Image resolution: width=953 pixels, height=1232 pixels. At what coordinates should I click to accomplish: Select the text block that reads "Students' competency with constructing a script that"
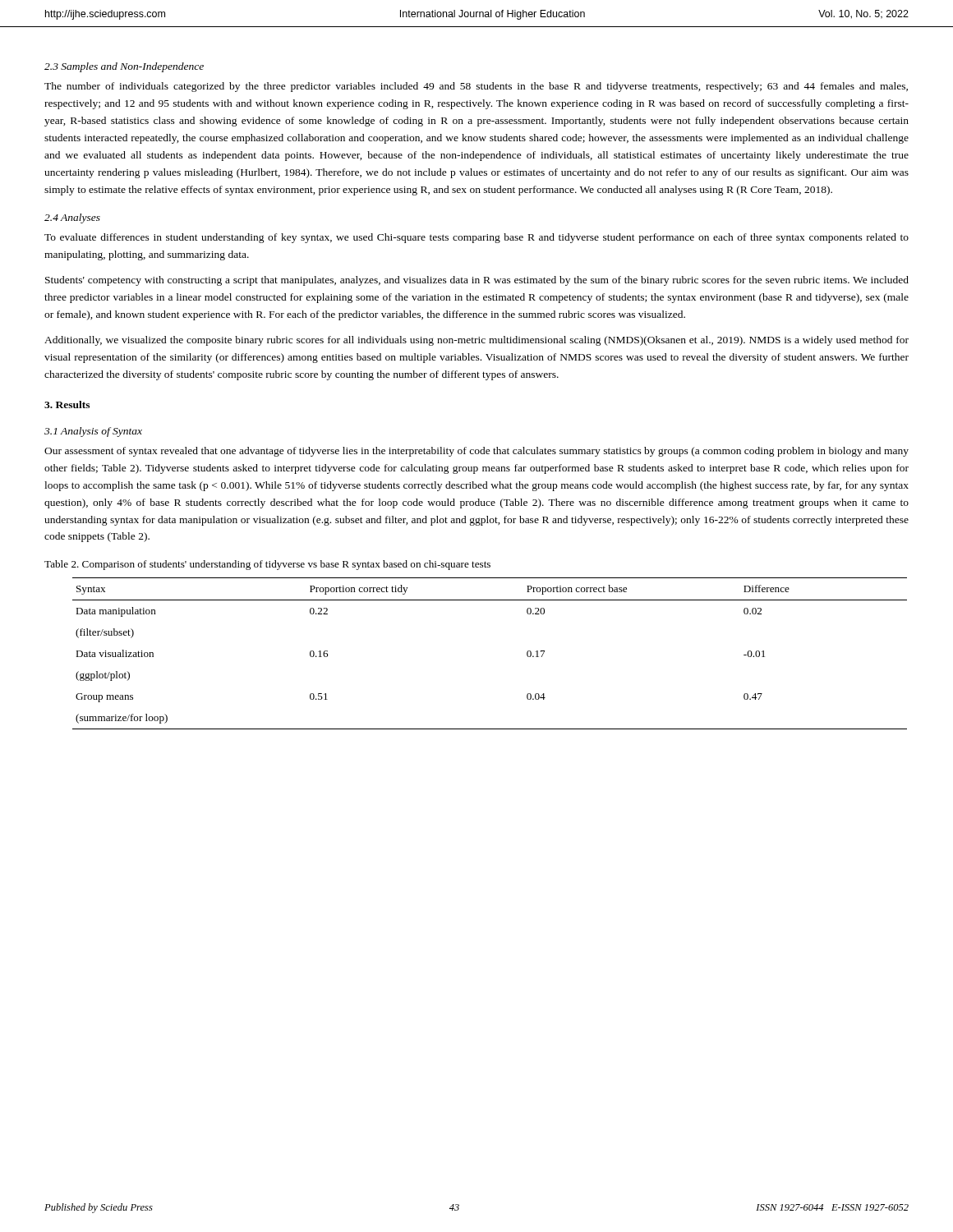coord(476,298)
